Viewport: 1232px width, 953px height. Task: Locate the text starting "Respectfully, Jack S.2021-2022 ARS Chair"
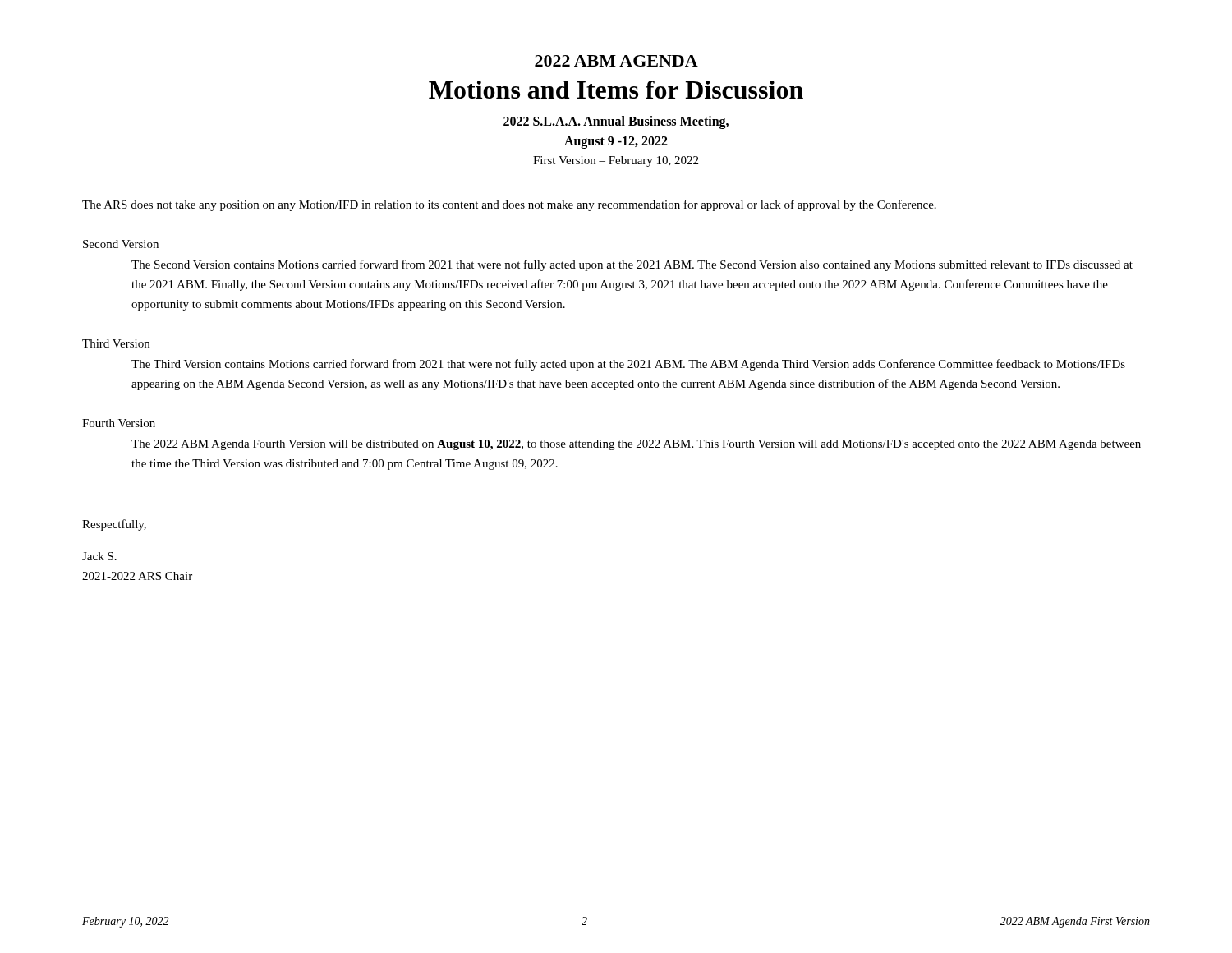[x=114, y=525]
